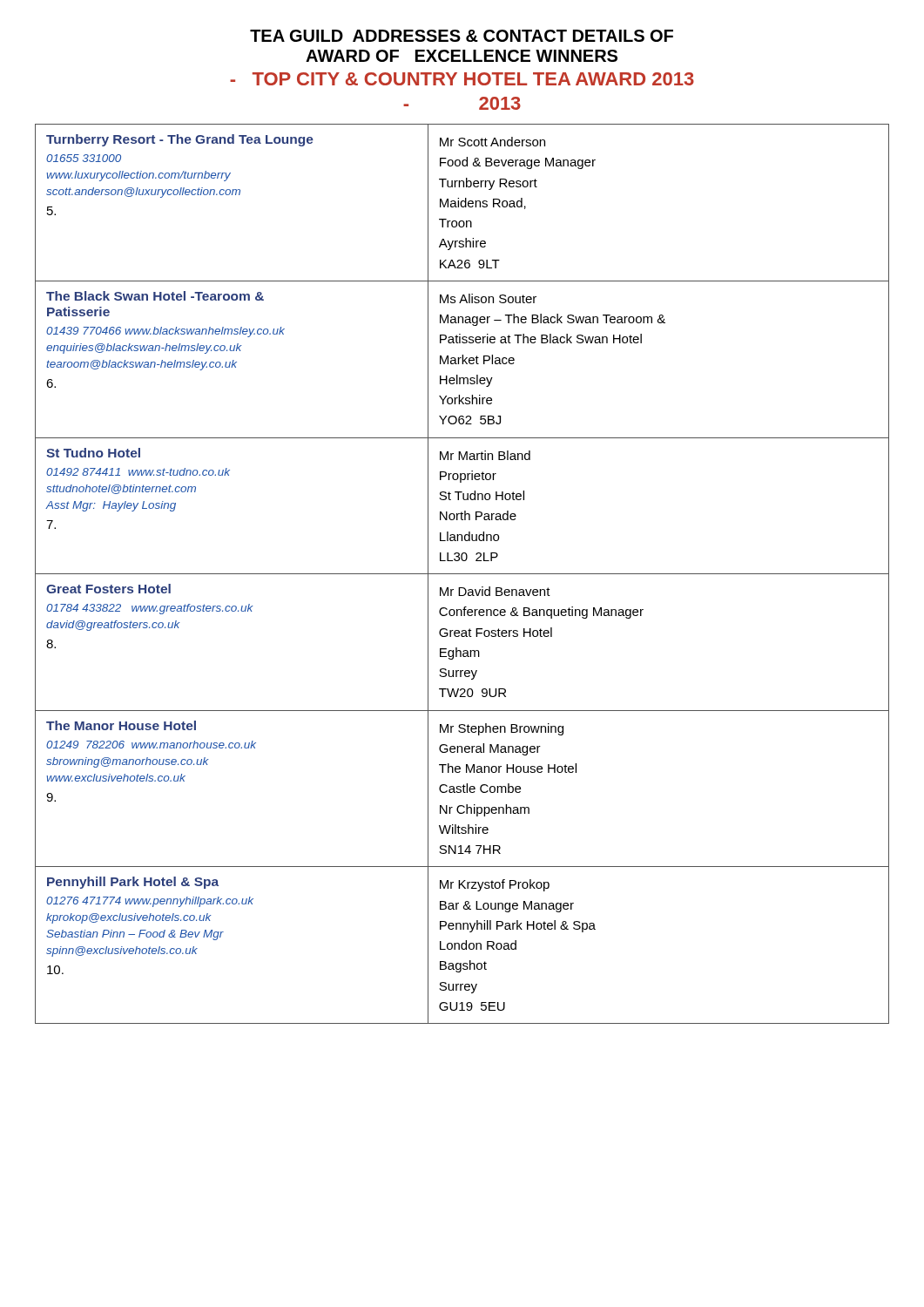Click on the table containing "Turnberry Resort -"
Viewport: 924px width, 1307px height.
(462, 574)
